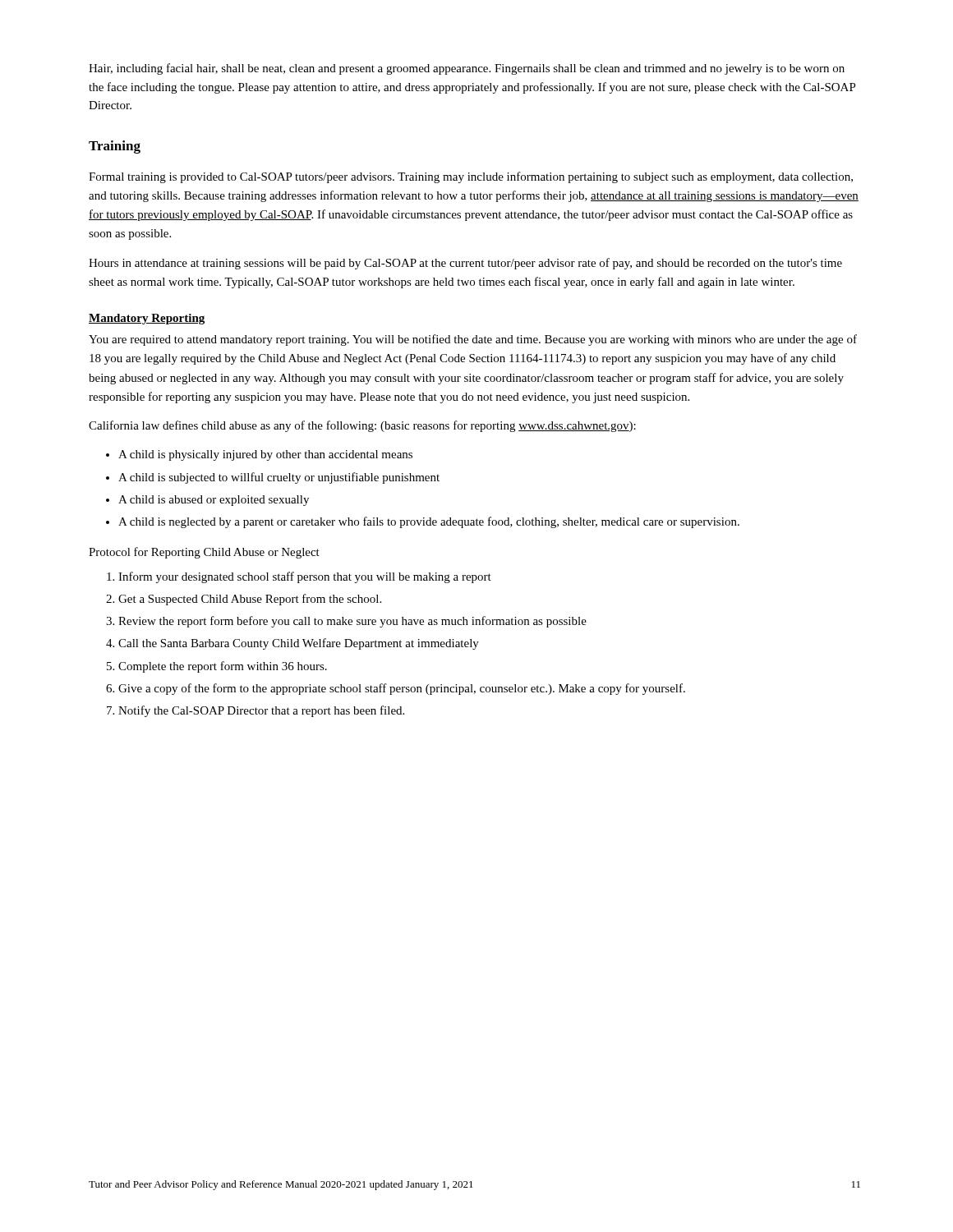Locate the list item containing "Notify the Cal-SOAP Director that"
Image resolution: width=953 pixels, height=1232 pixels.
pyautogui.click(x=262, y=710)
